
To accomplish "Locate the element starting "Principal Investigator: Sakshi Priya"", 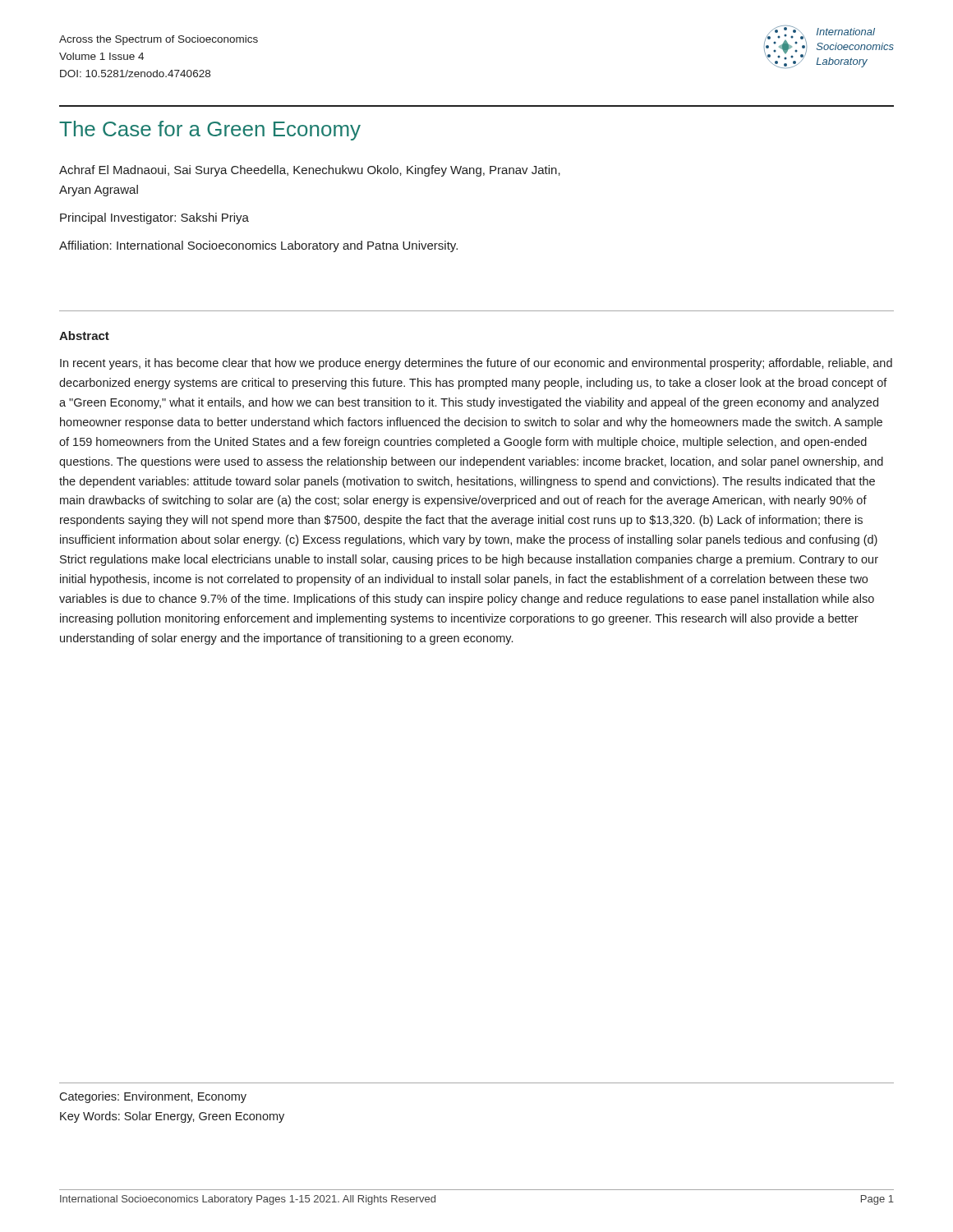I will pos(154,217).
